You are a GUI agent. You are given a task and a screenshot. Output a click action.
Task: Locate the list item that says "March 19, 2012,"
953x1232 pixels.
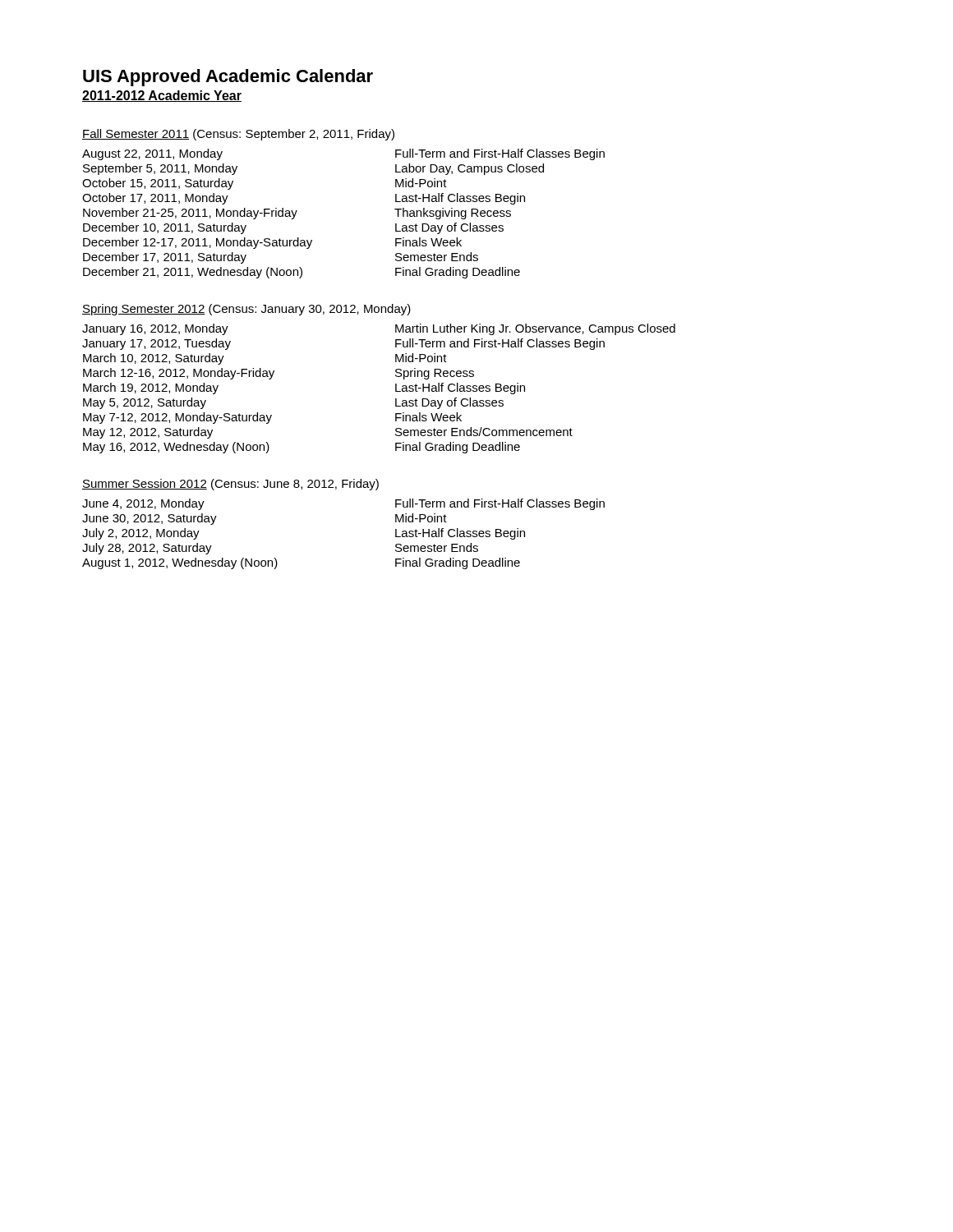point(476,387)
